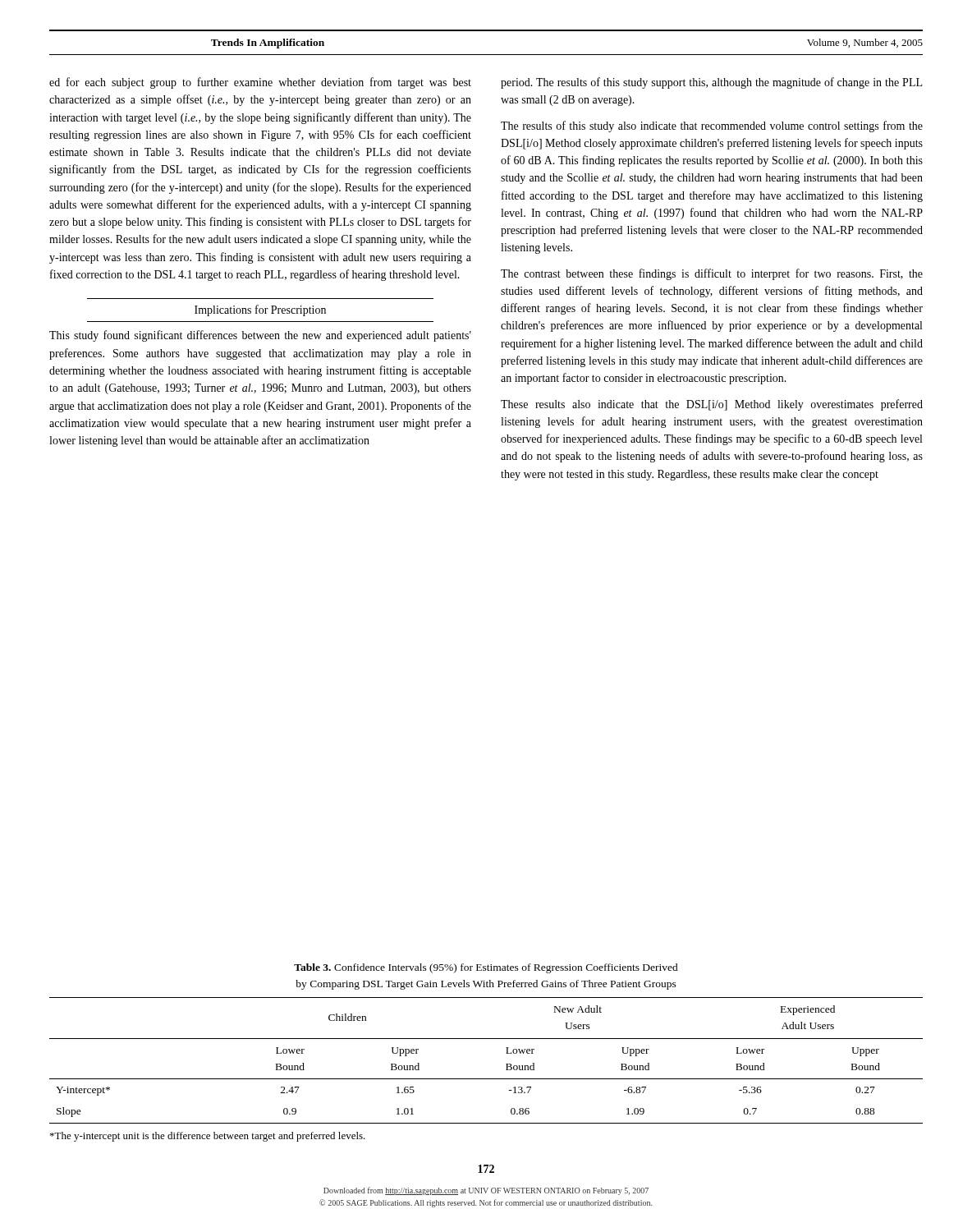Locate the region starting "ed for each subject group to"

click(260, 179)
